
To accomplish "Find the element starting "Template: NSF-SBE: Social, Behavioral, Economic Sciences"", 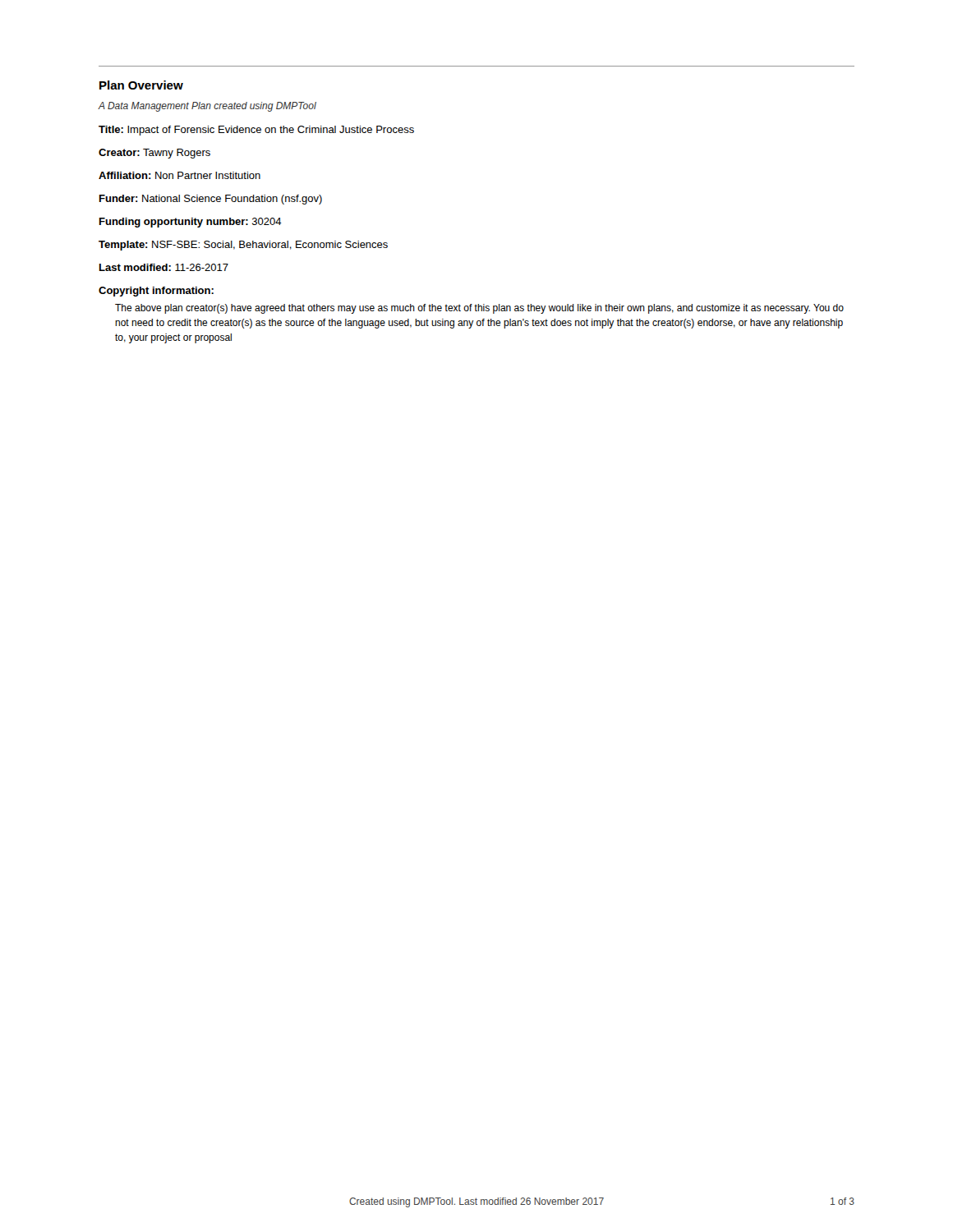I will pyautogui.click(x=243, y=244).
